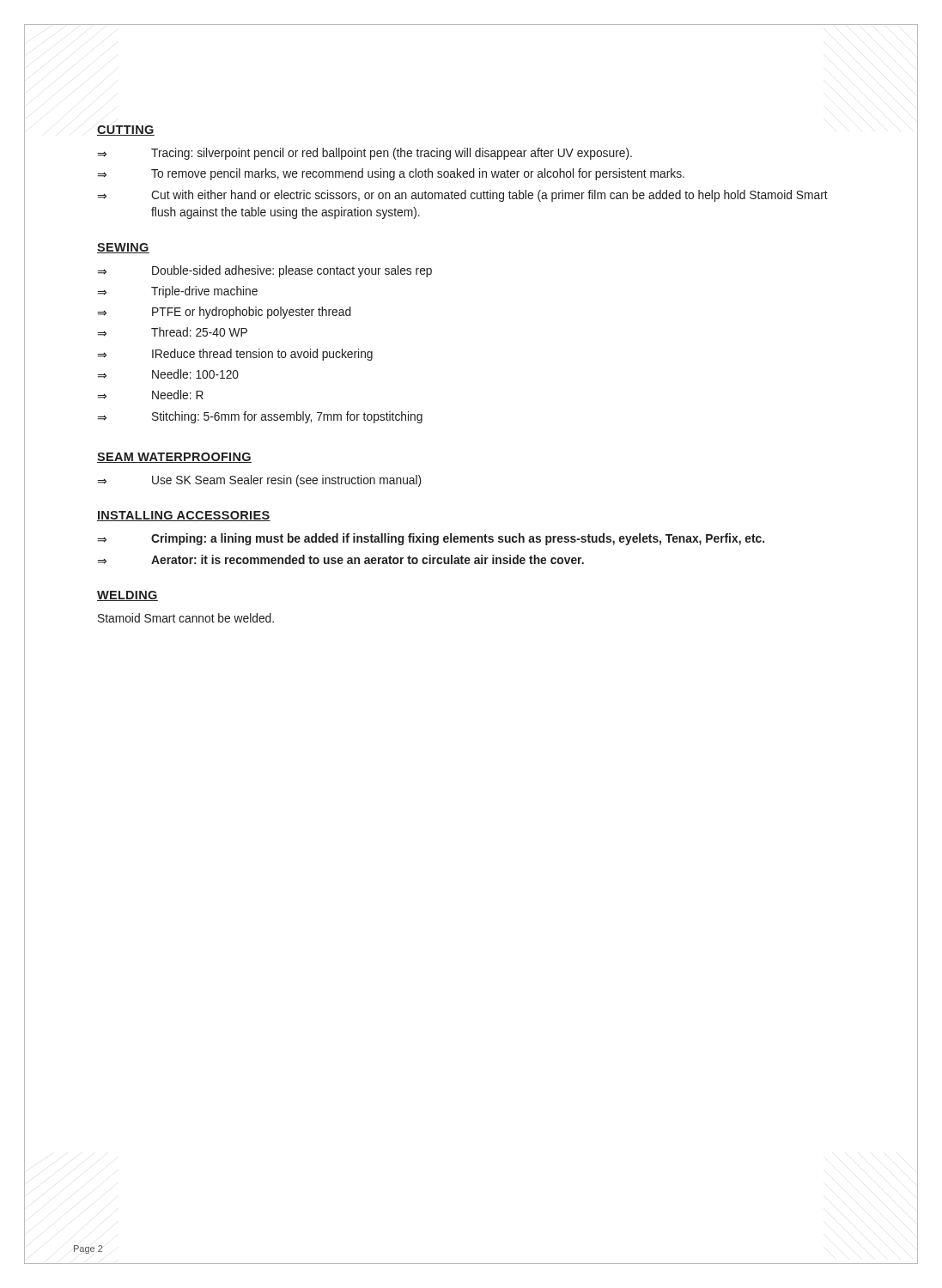Screen dimensions: 1288x942
Task: Locate the text block starting "⇒ To remove pencil marks, we recommend using"
Action: click(x=473, y=175)
